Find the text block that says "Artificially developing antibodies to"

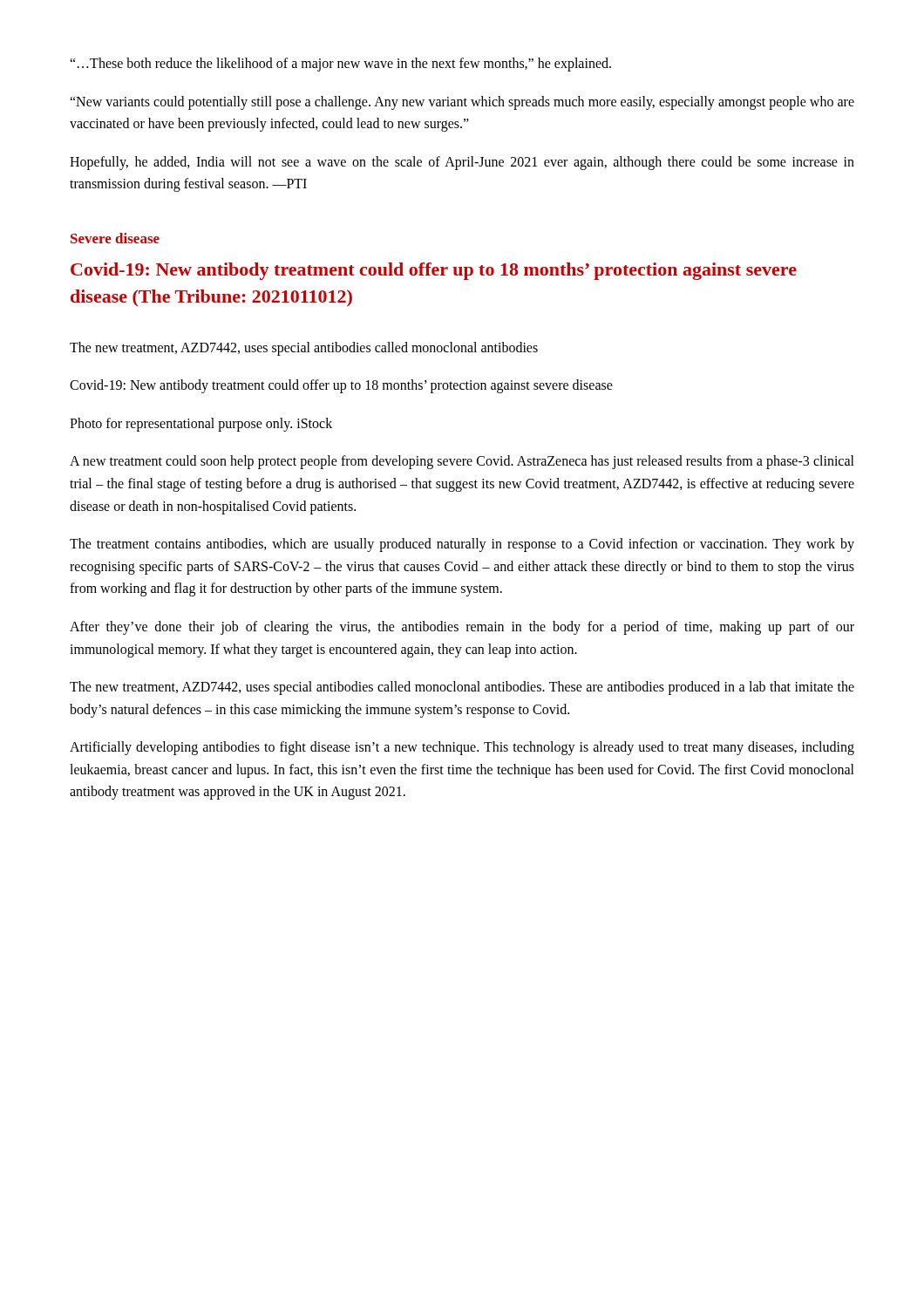[x=462, y=769]
